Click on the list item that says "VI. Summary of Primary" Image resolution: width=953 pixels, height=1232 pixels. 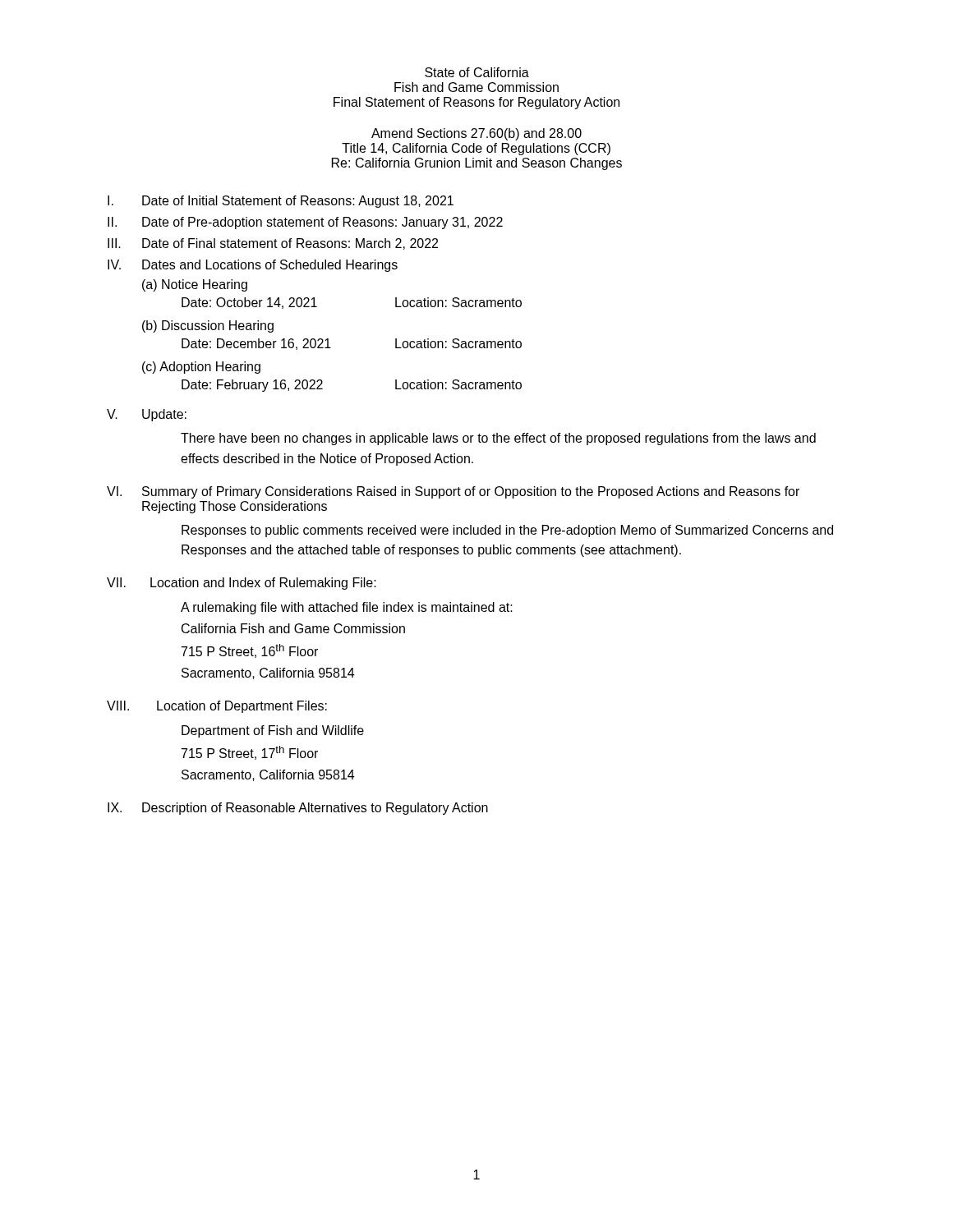click(476, 499)
